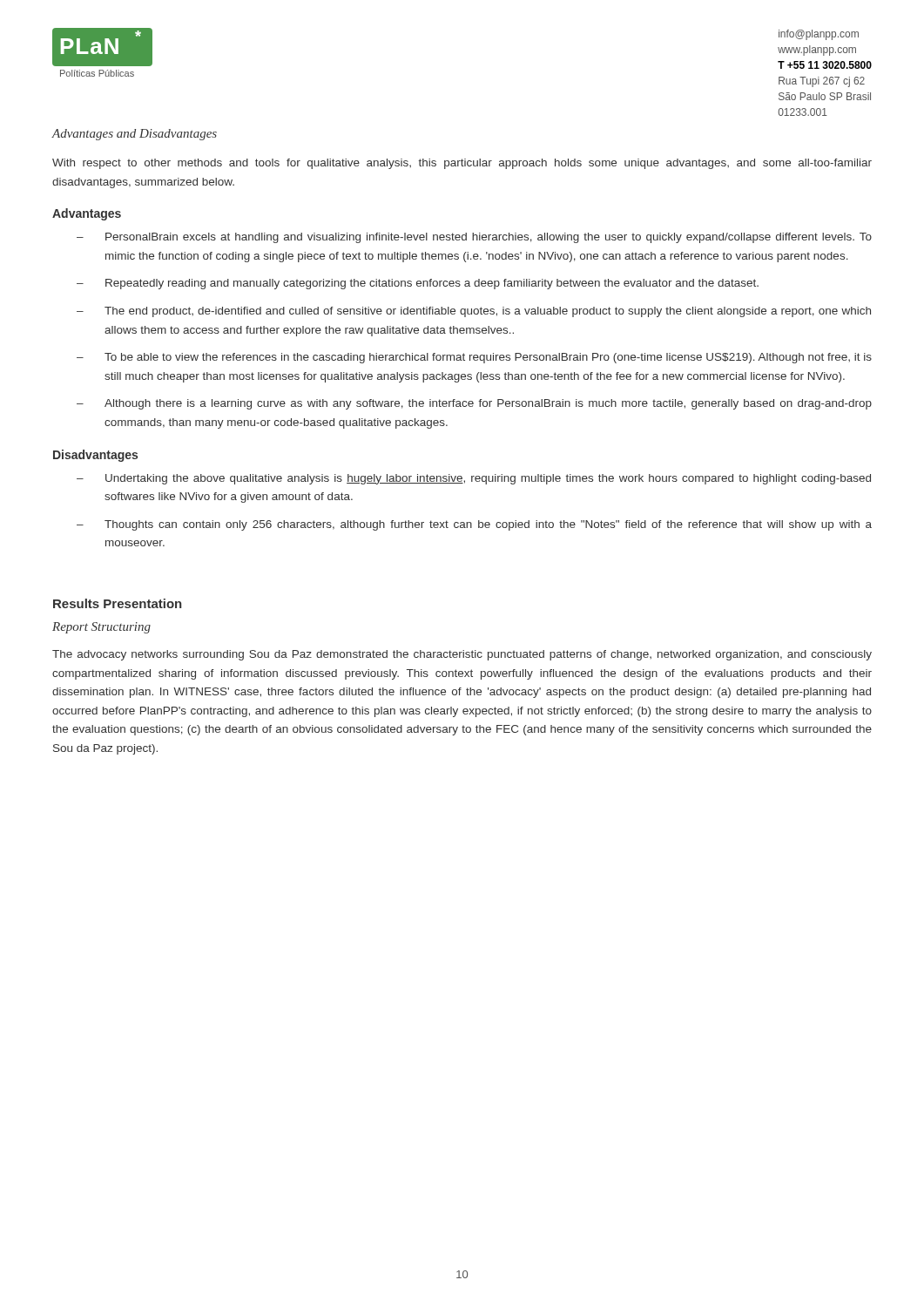The height and width of the screenshot is (1307, 924).
Task: Click on the text block that reads "The advocacy networks"
Action: pyautogui.click(x=462, y=701)
